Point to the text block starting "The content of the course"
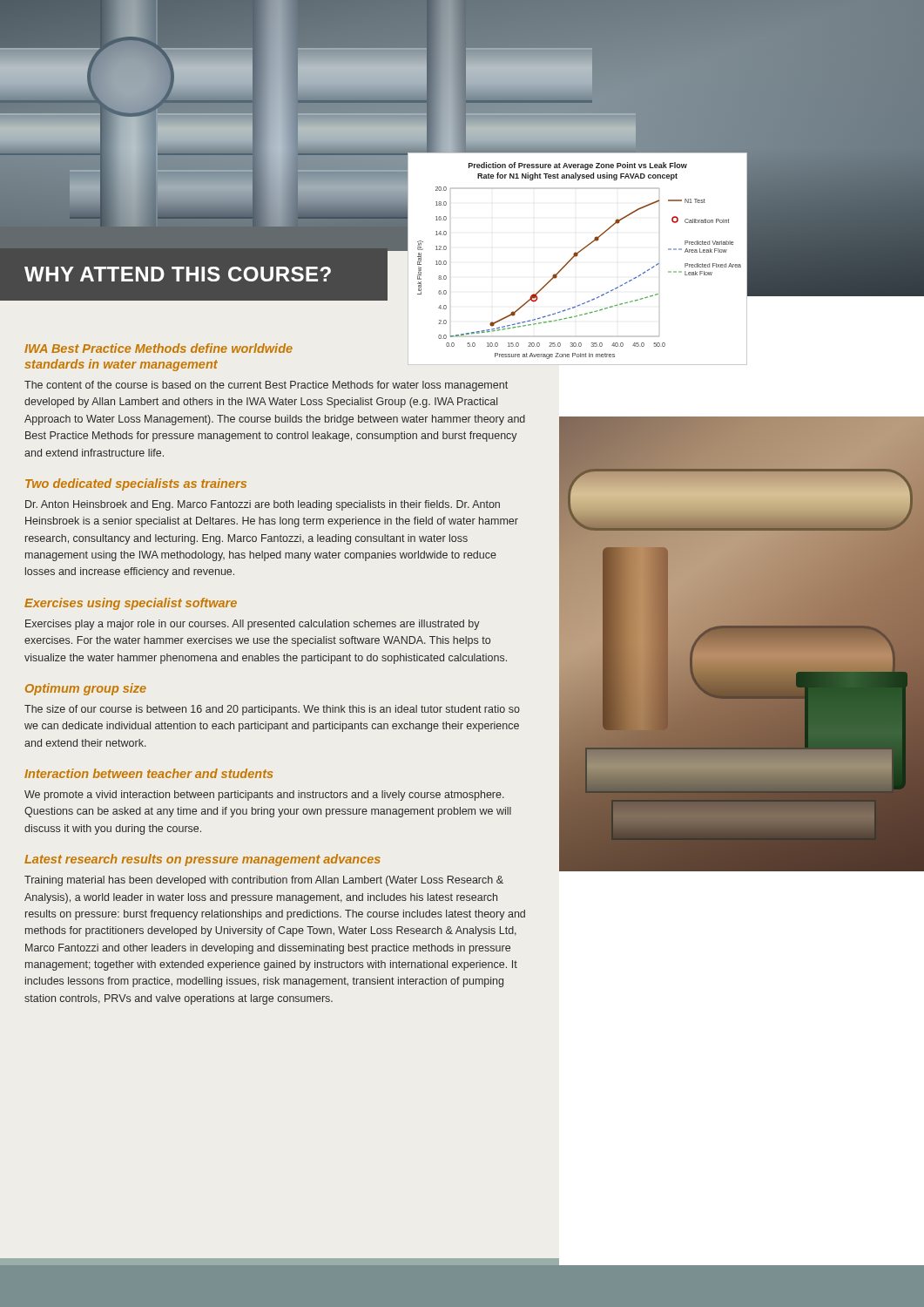Image resolution: width=924 pixels, height=1307 pixels. 277,419
